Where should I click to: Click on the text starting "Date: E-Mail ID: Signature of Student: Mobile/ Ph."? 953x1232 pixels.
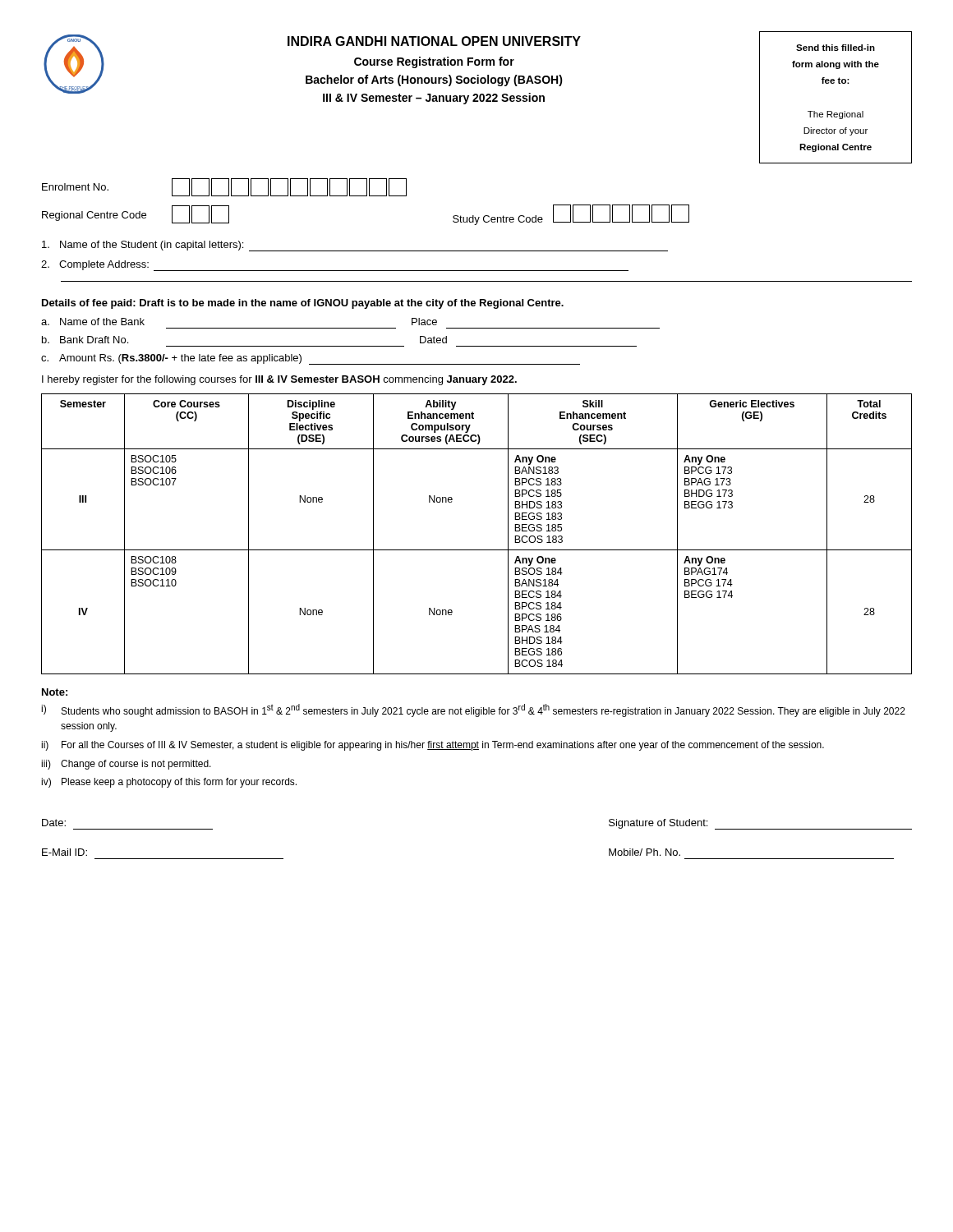53,824
